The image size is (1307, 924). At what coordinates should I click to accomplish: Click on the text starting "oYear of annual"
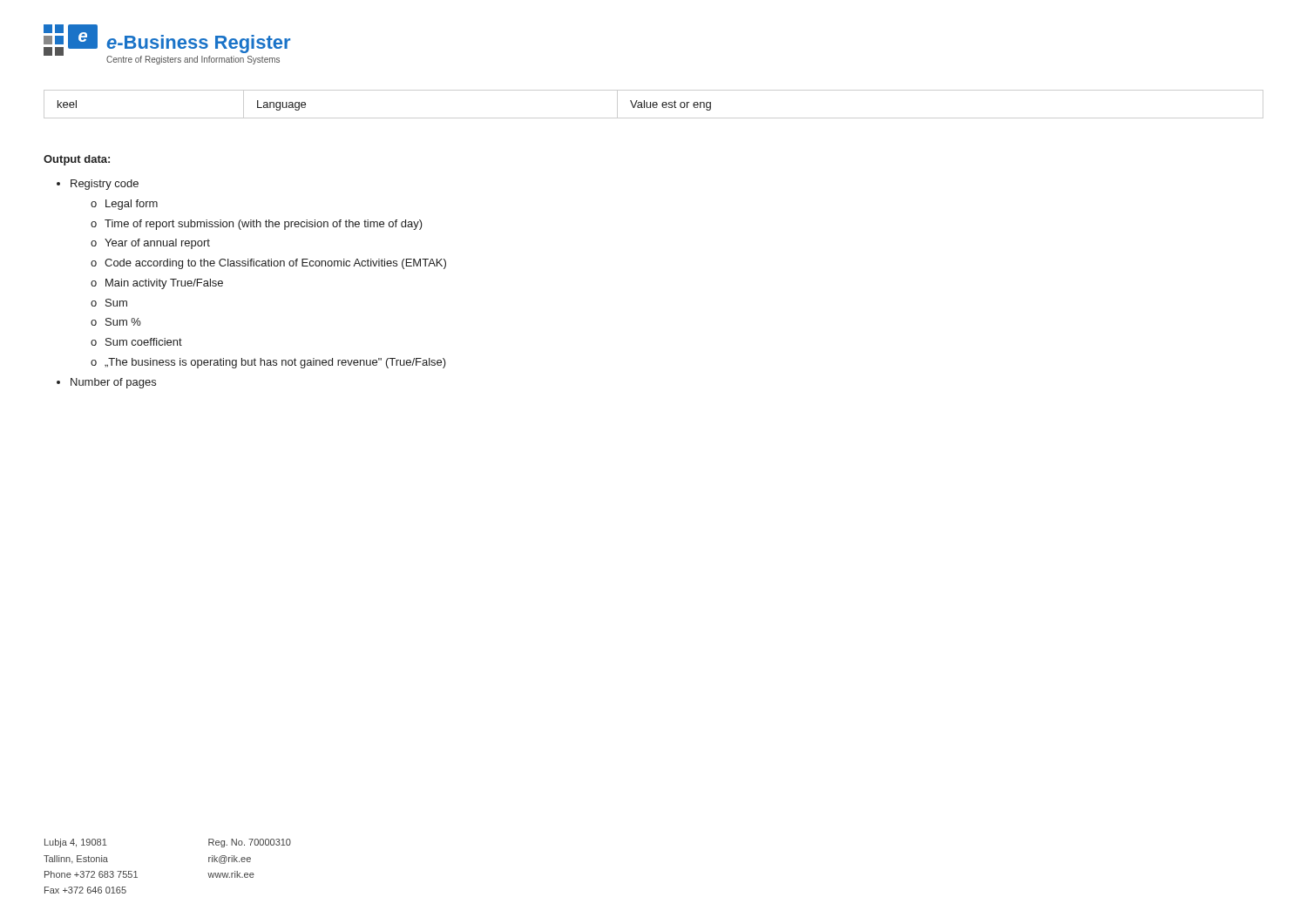(x=150, y=244)
